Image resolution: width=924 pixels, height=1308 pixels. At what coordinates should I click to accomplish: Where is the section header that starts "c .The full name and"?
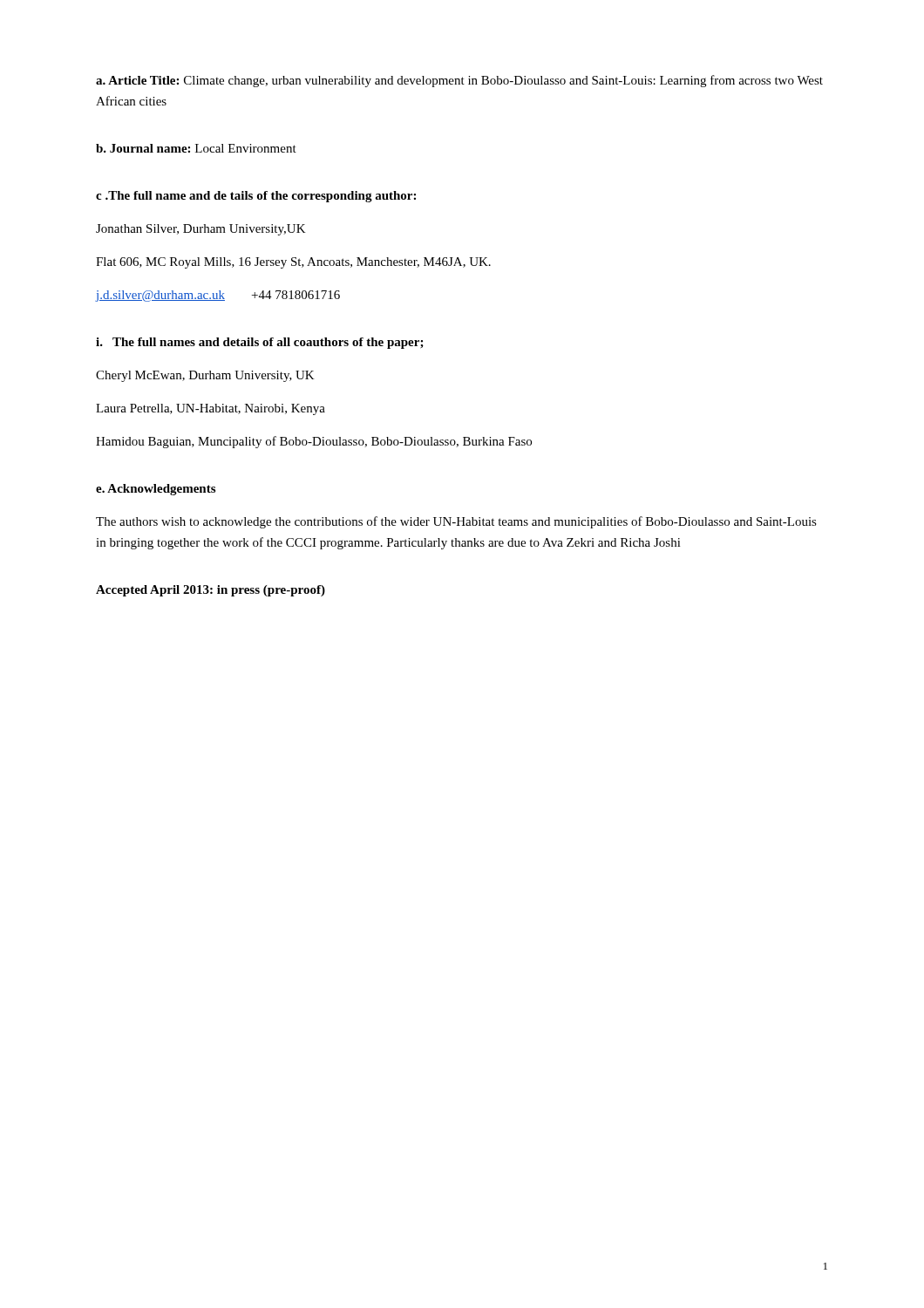pos(256,197)
